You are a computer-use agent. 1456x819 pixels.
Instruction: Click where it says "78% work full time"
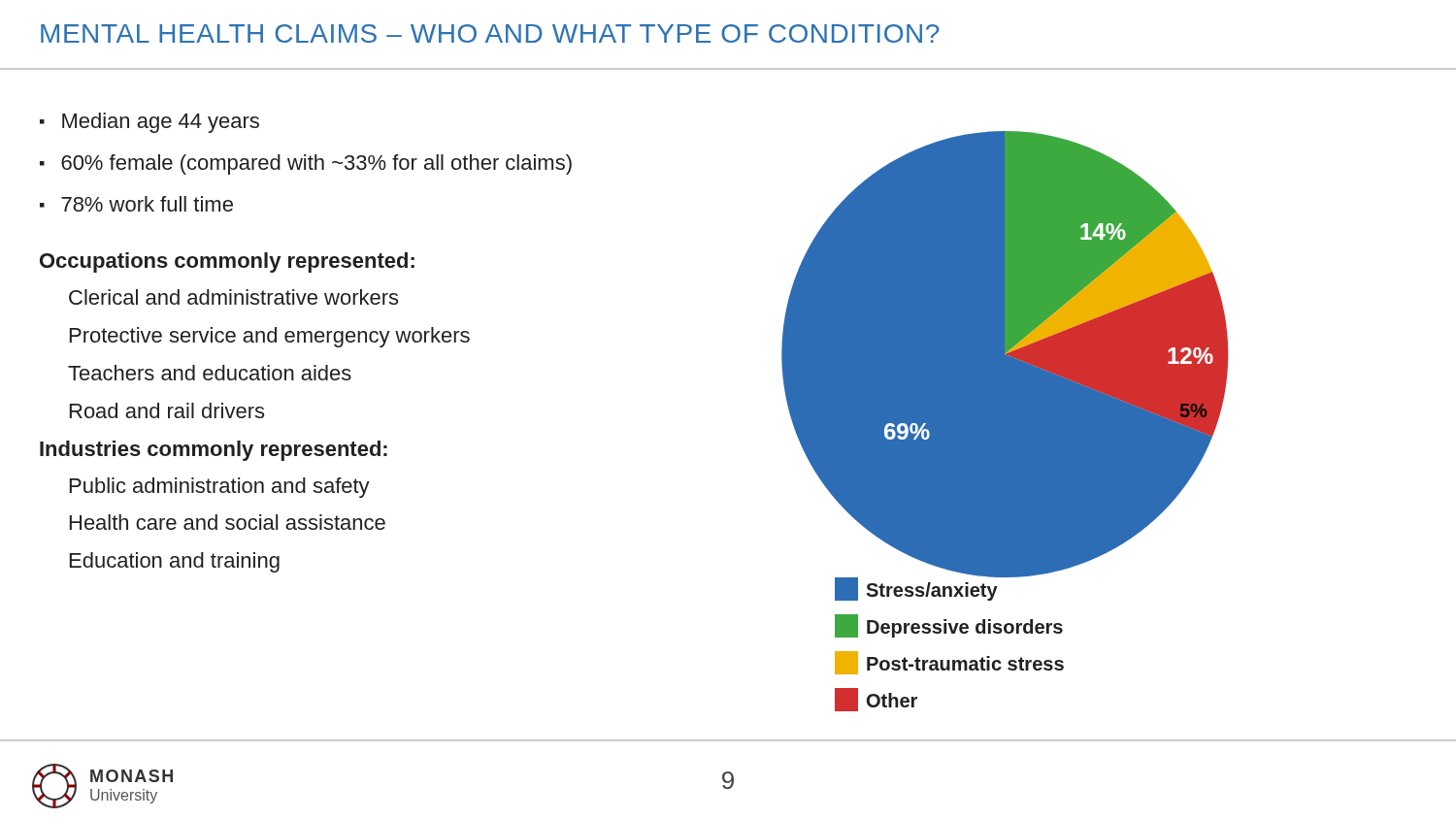click(x=147, y=204)
